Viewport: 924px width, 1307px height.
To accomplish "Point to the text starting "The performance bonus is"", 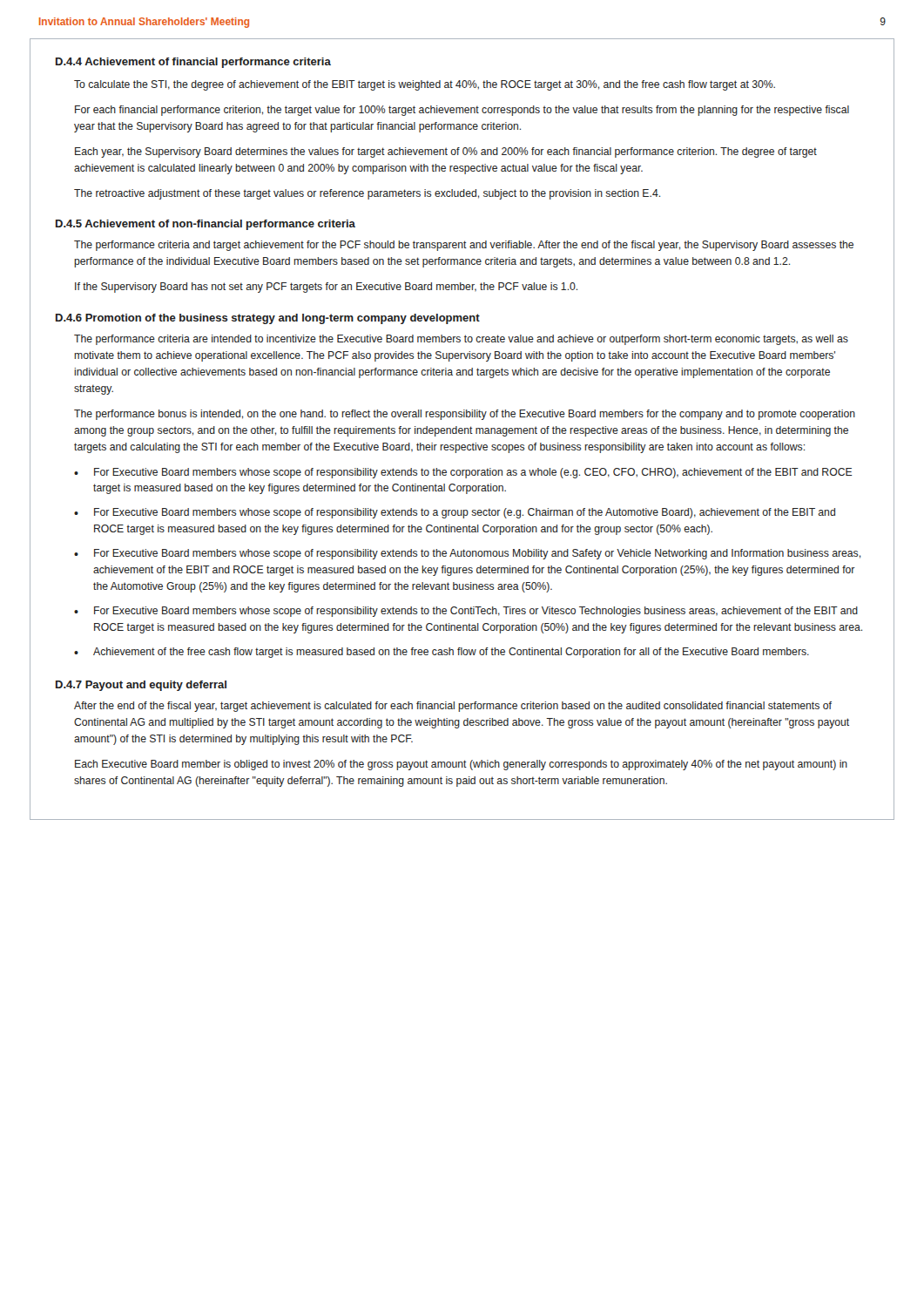I will pyautogui.click(x=465, y=430).
